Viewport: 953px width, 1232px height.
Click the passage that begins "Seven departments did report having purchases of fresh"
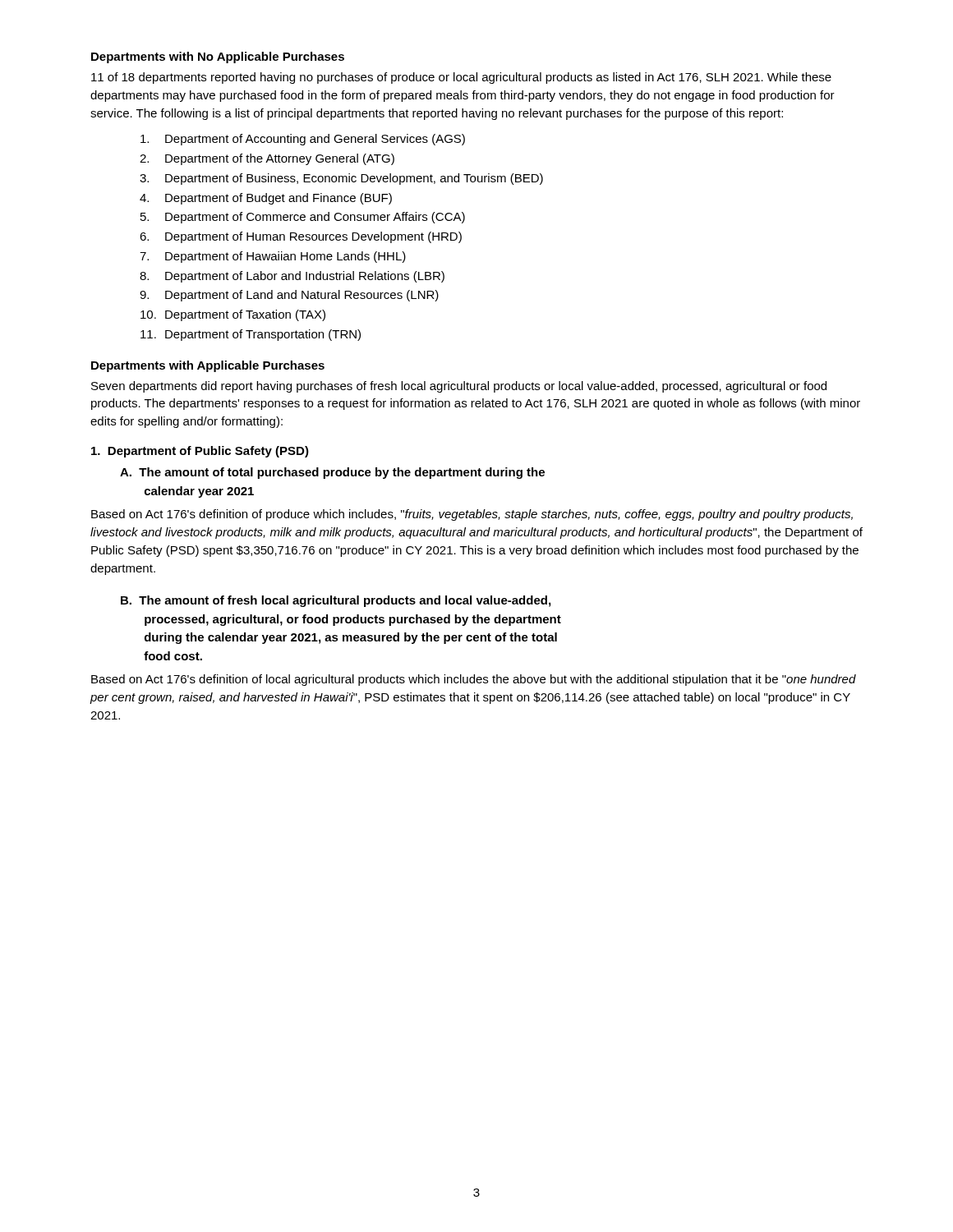(x=475, y=403)
